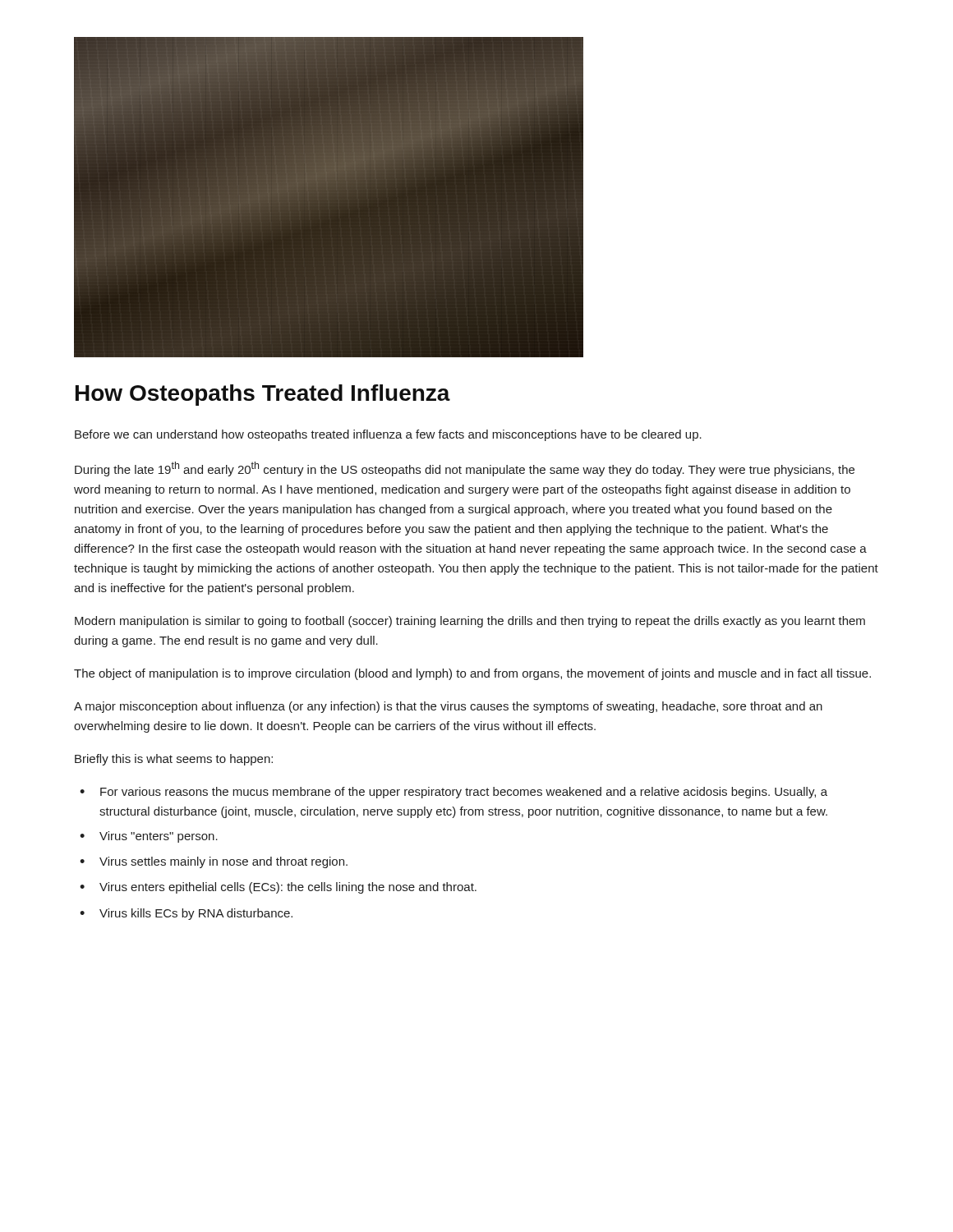Where is the passage that starts "A major misconception about influenza (or"?
This screenshot has width=953, height=1232.
[448, 716]
